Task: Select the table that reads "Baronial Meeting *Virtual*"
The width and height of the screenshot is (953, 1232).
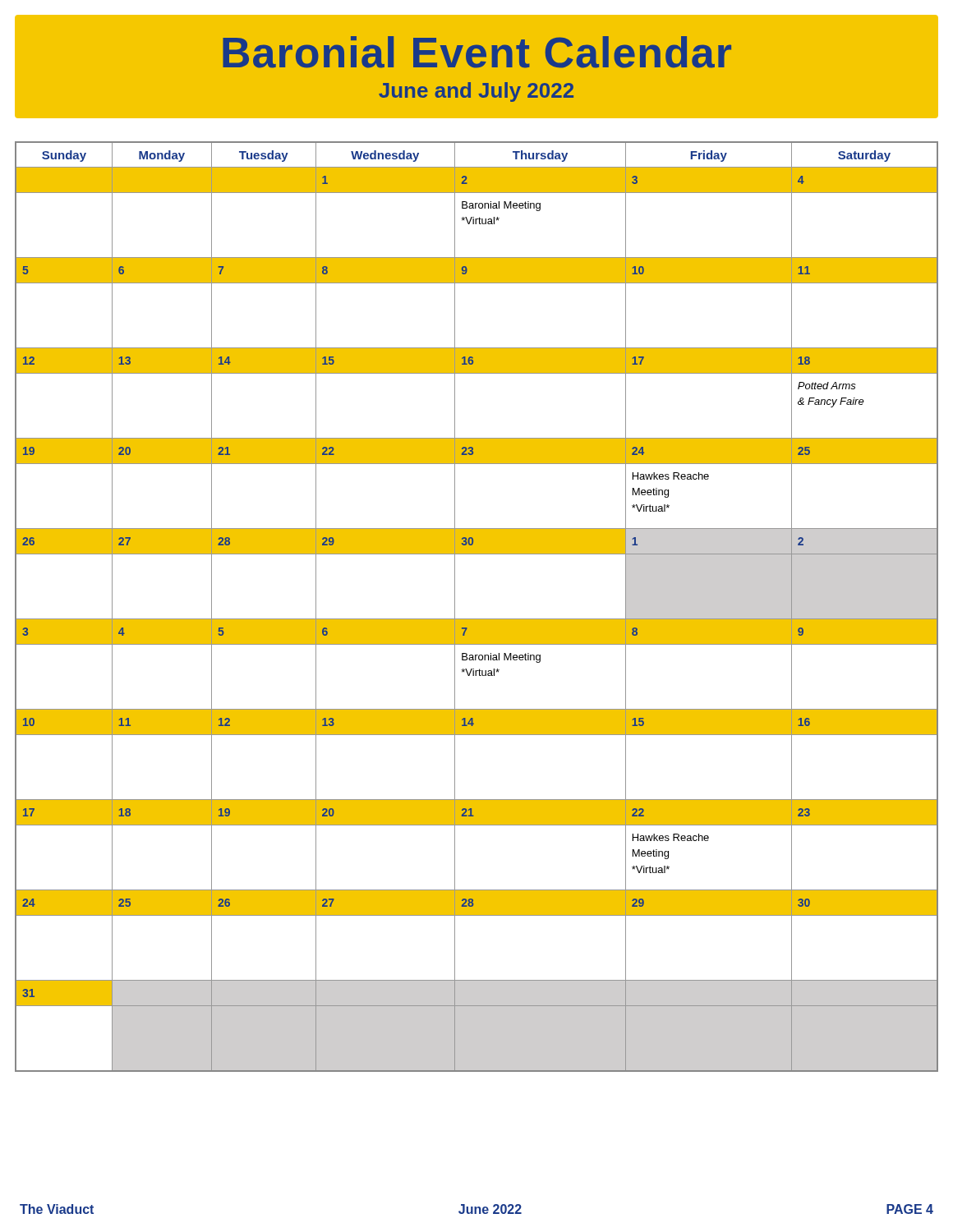Action: coord(476,607)
